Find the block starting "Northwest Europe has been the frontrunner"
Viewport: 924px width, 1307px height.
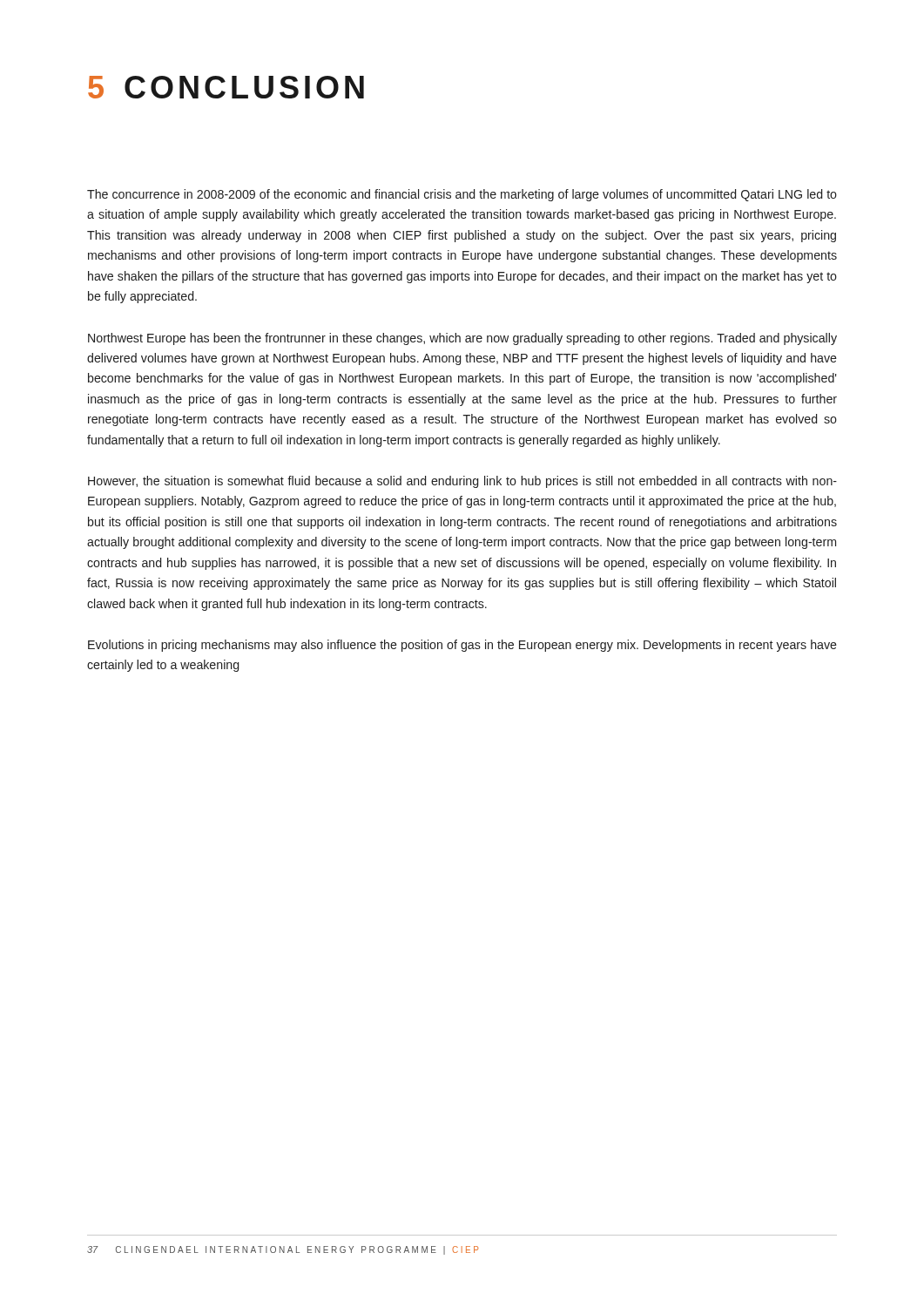(462, 389)
